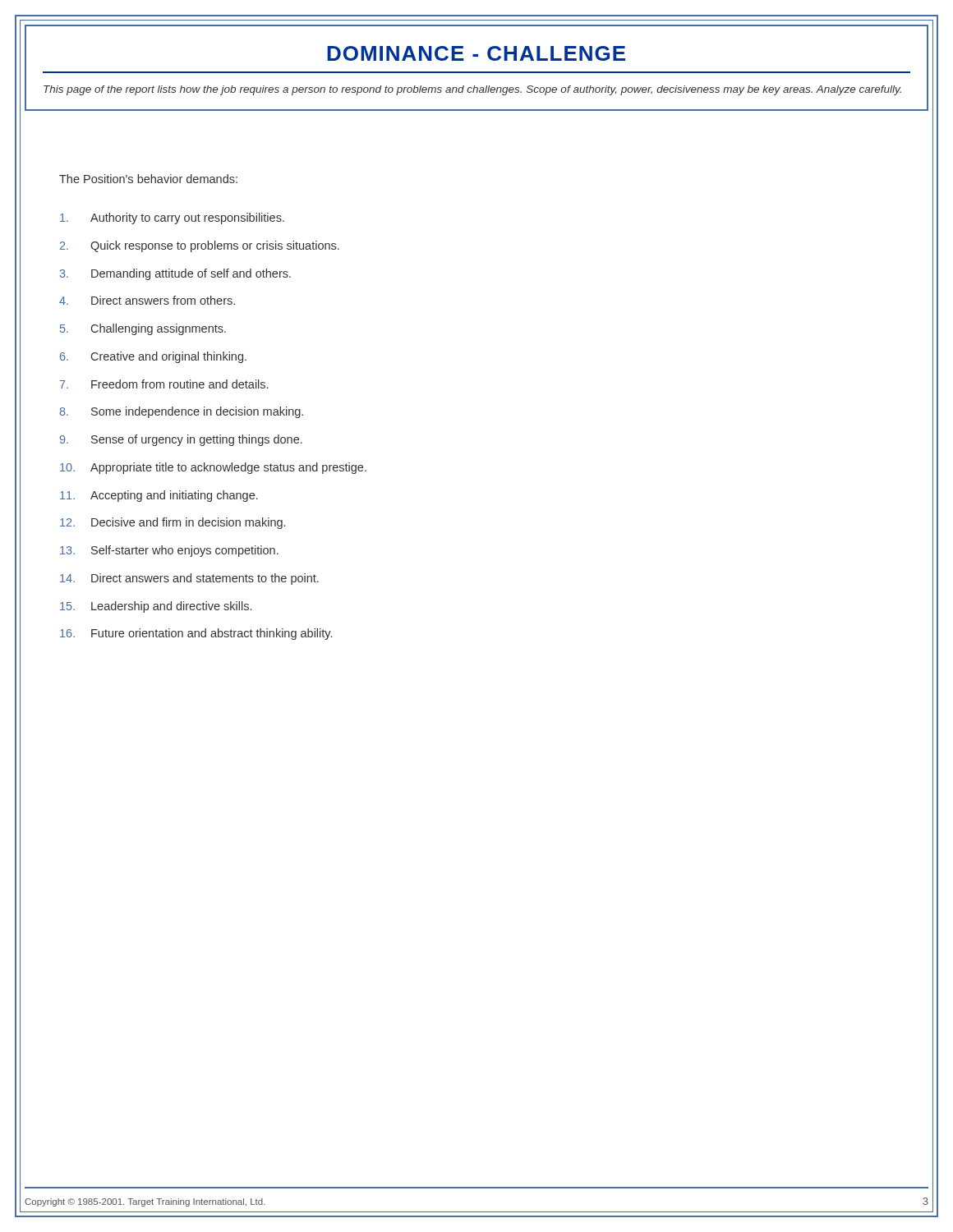This screenshot has width=953, height=1232.
Task: Find the list item that reads "6. Creative and original thinking."
Action: click(153, 357)
